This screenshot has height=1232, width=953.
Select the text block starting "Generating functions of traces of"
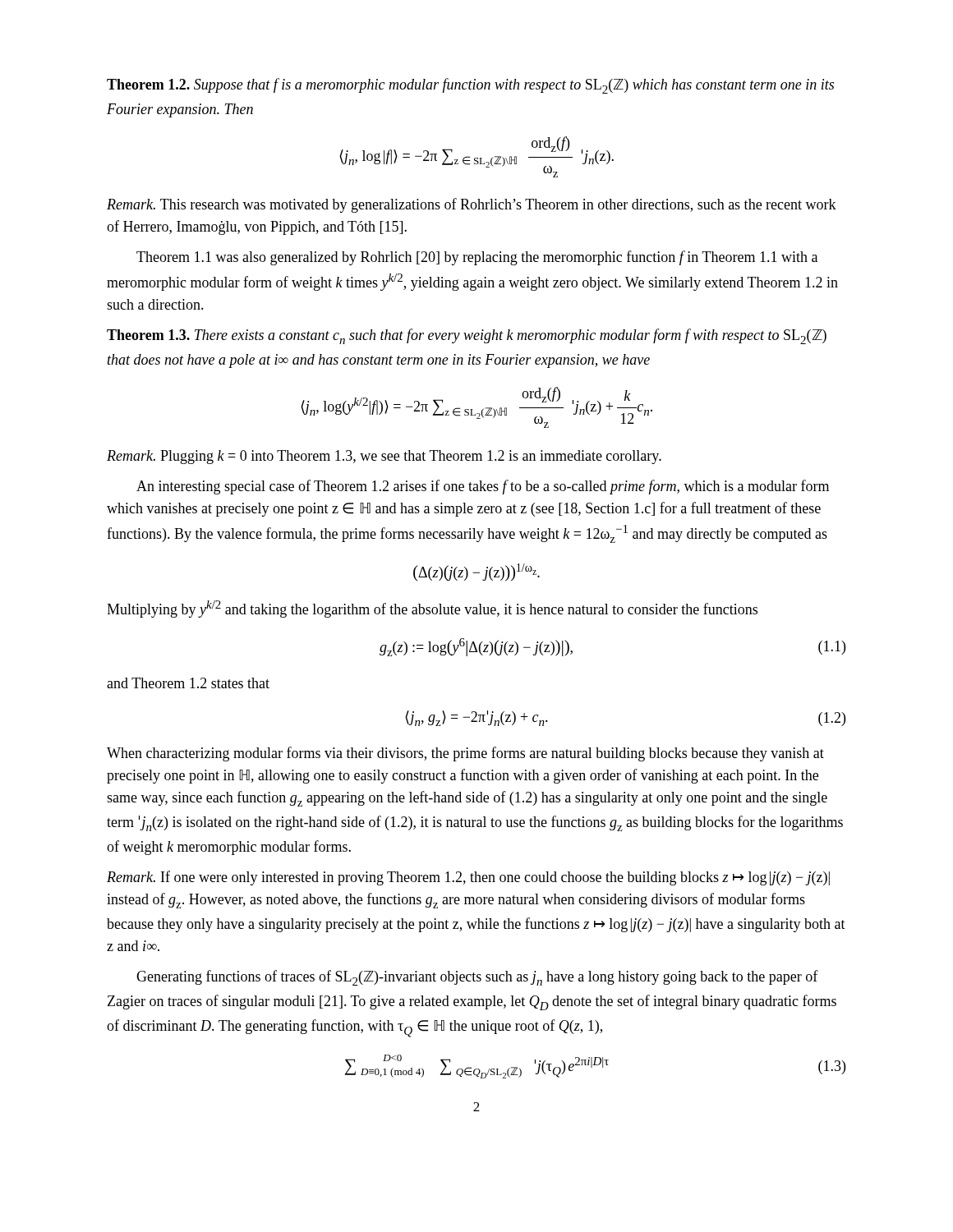coord(472,1003)
